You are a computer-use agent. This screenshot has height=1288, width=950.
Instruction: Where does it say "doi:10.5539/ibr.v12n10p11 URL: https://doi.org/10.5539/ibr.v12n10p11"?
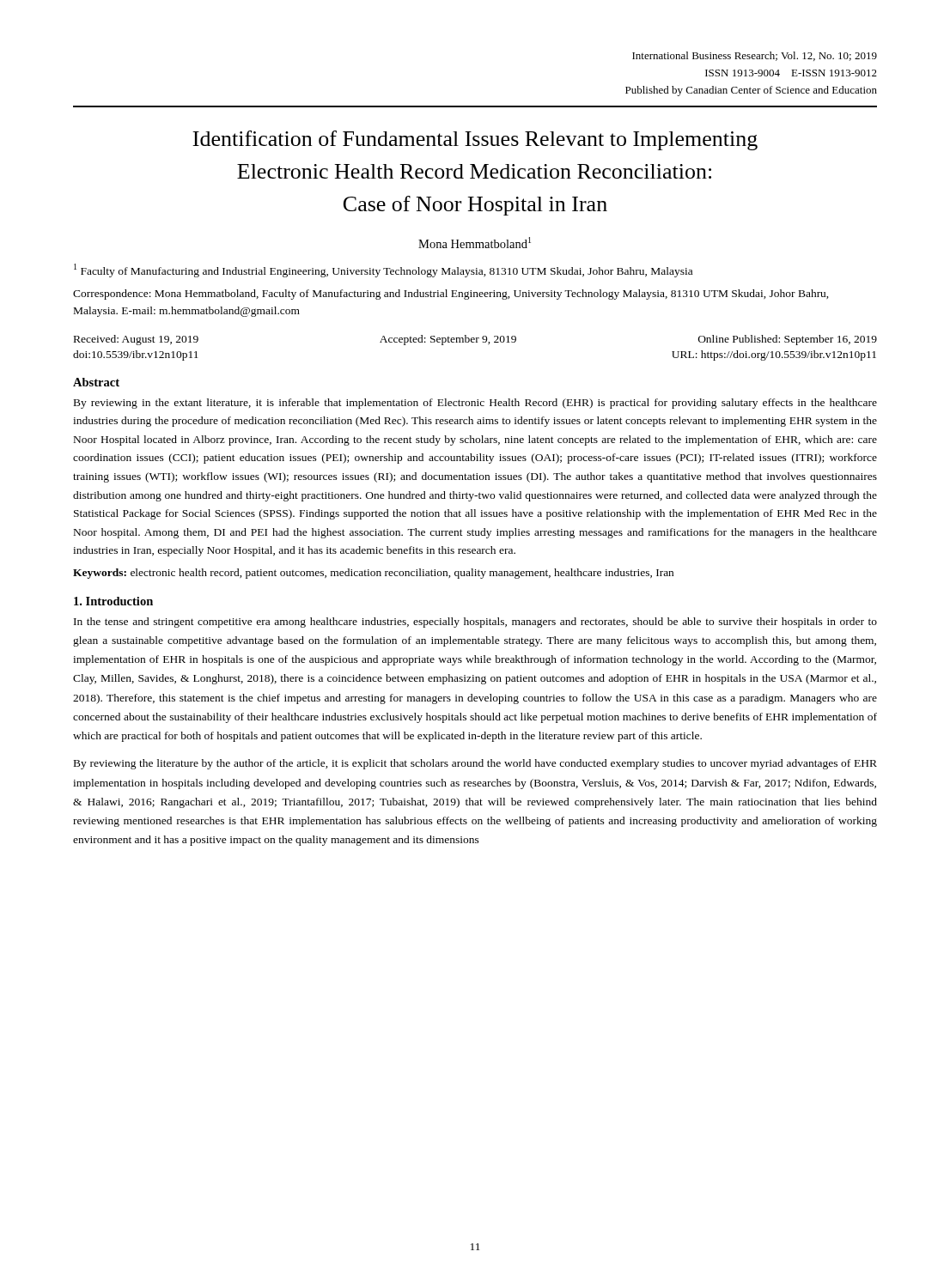(x=137, y=355)
